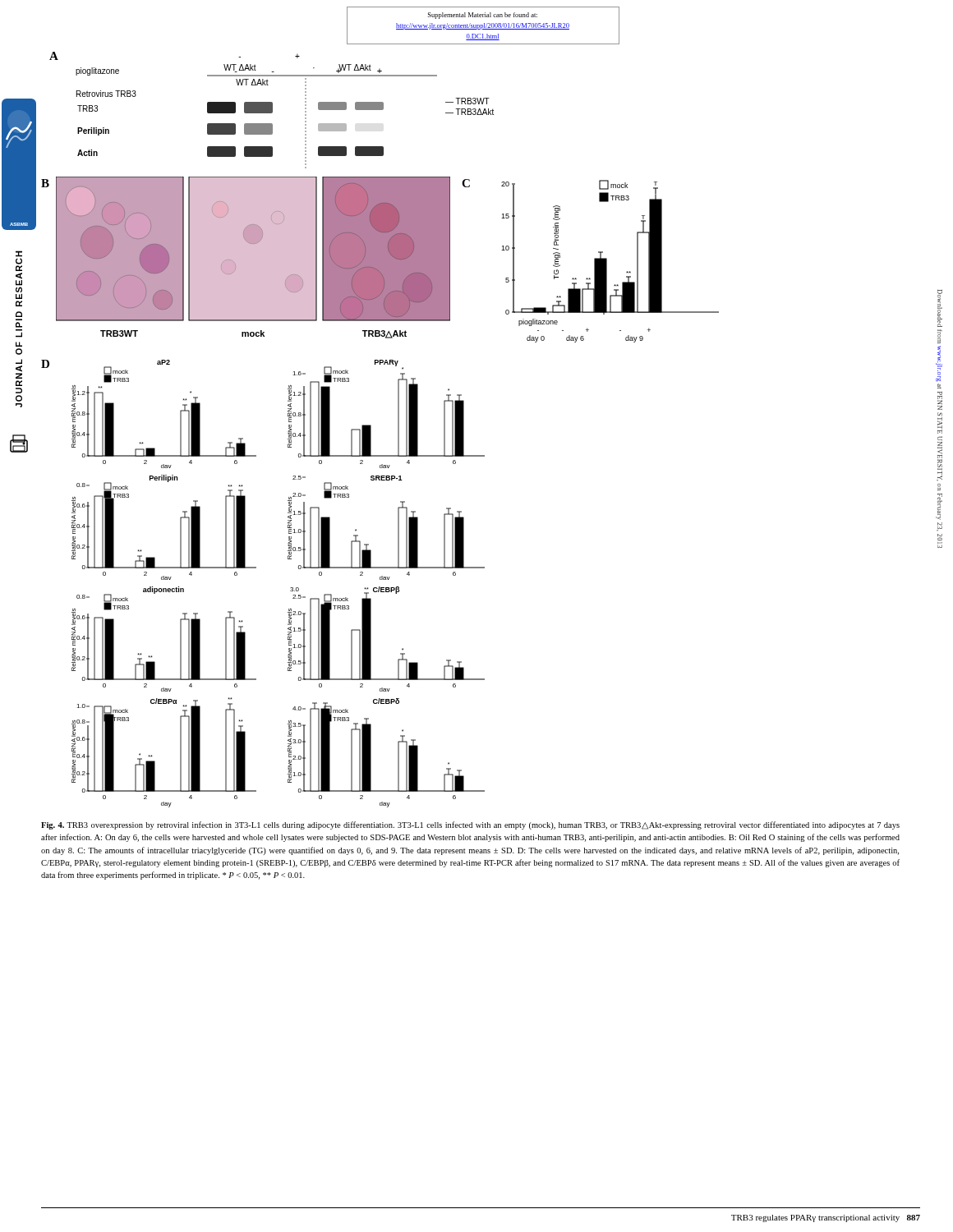Find the logo
The height and width of the screenshot is (1232, 953).
click(x=19, y=166)
